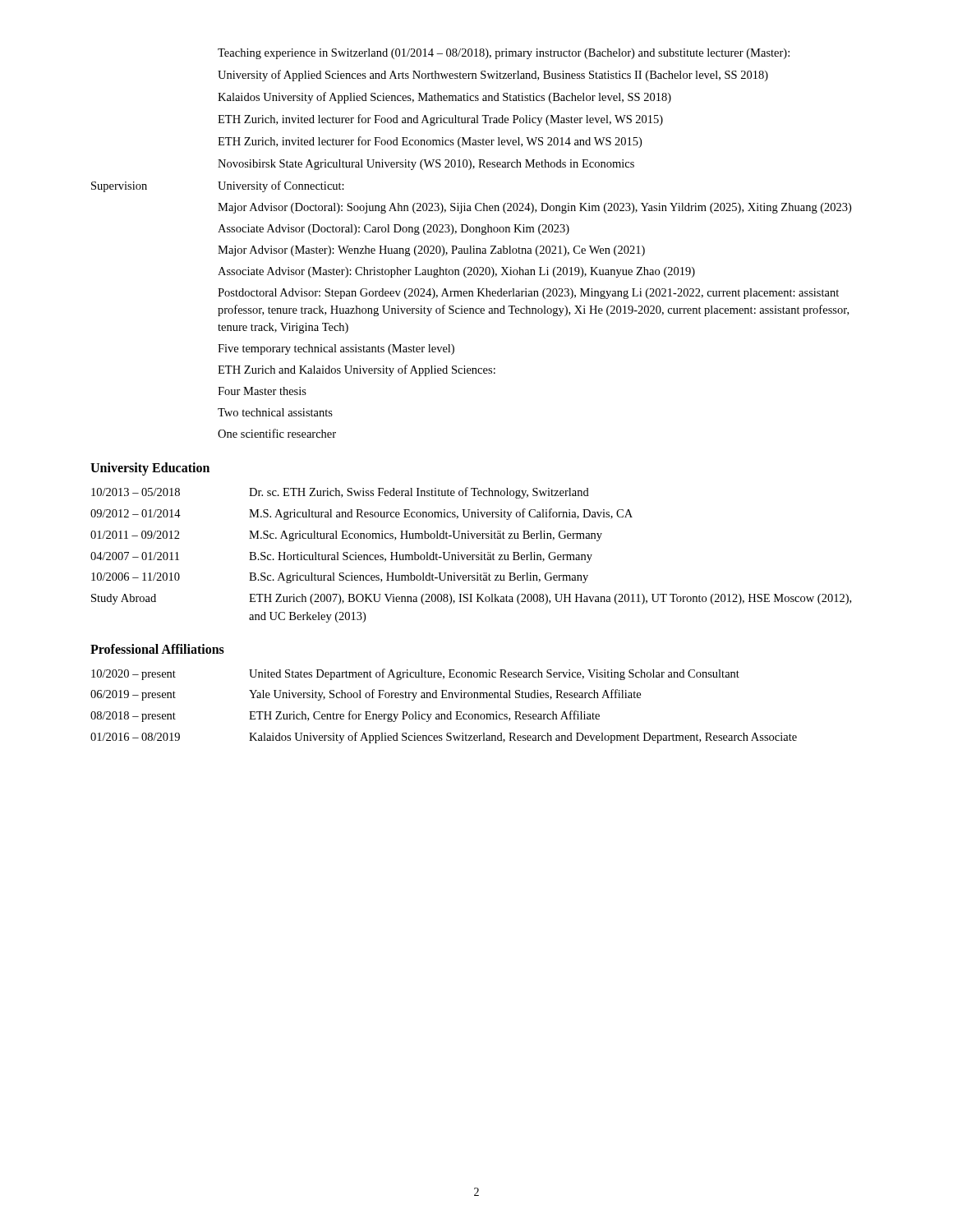Click on the text block that reads "Supervision University of"
Screen dimensions: 1232x953
[x=476, y=310]
